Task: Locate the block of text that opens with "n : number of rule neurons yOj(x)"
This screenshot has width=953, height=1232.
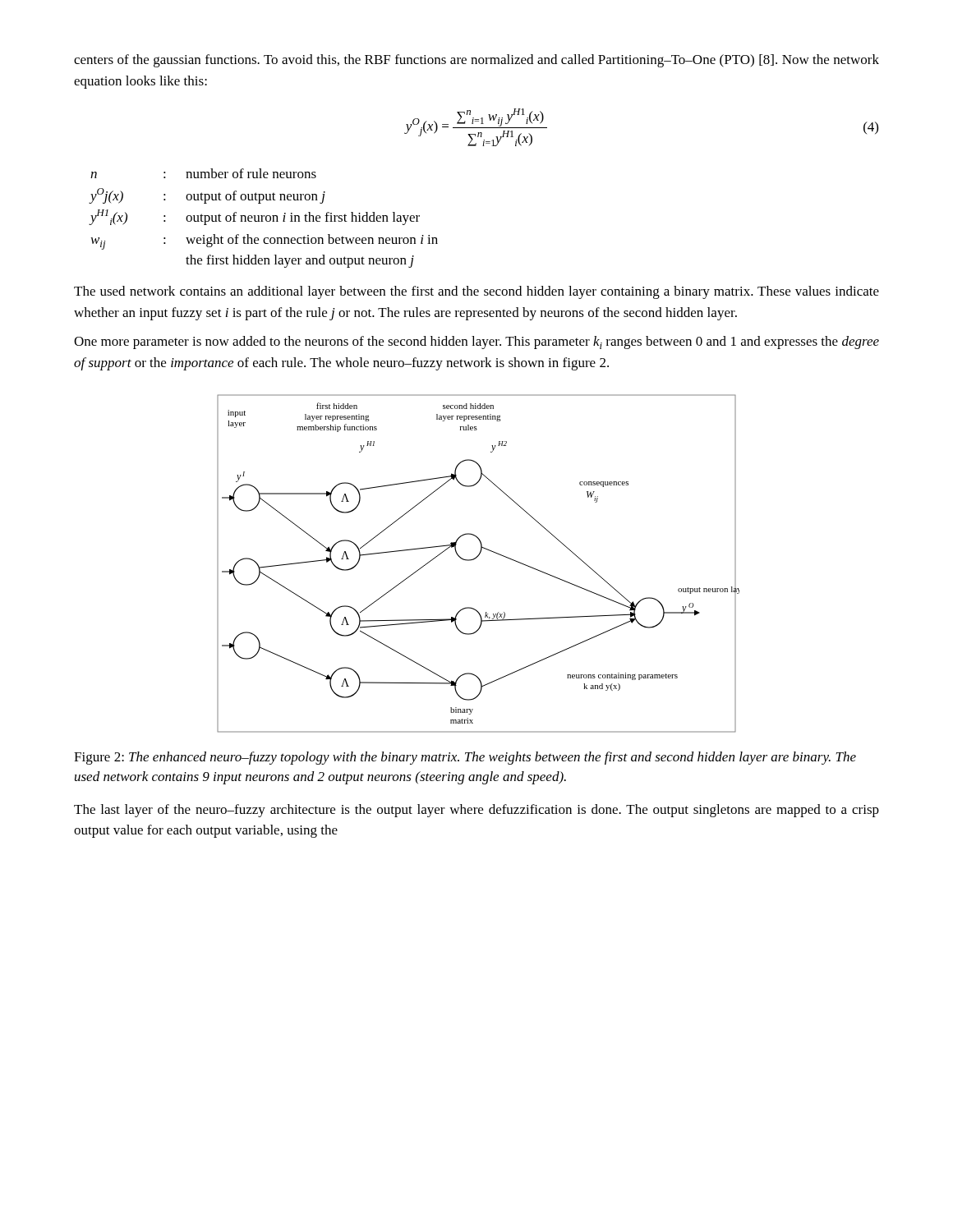Action: click(x=268, y=217)
